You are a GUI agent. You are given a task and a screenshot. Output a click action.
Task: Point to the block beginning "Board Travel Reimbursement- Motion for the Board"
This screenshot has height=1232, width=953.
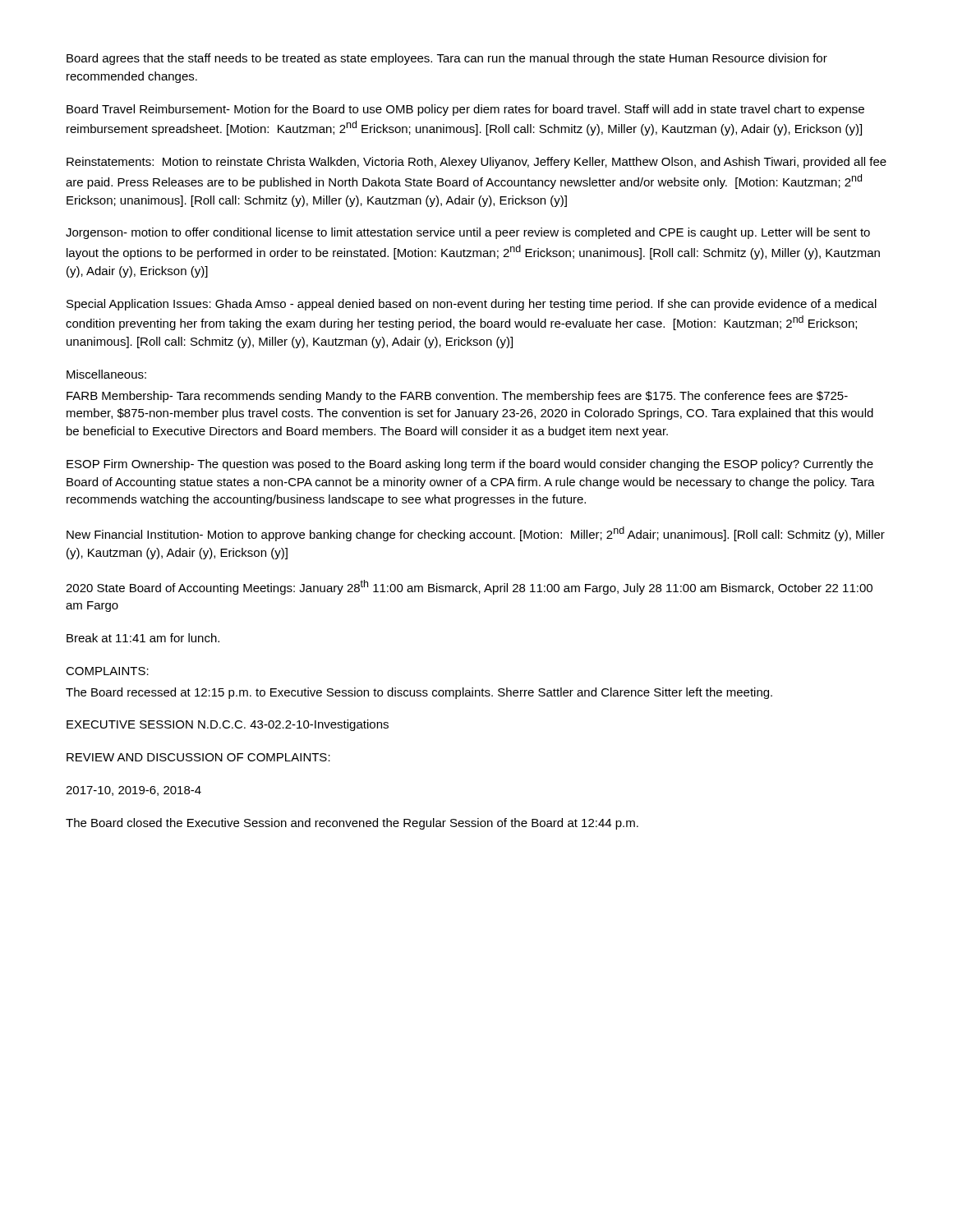[465, 119]
